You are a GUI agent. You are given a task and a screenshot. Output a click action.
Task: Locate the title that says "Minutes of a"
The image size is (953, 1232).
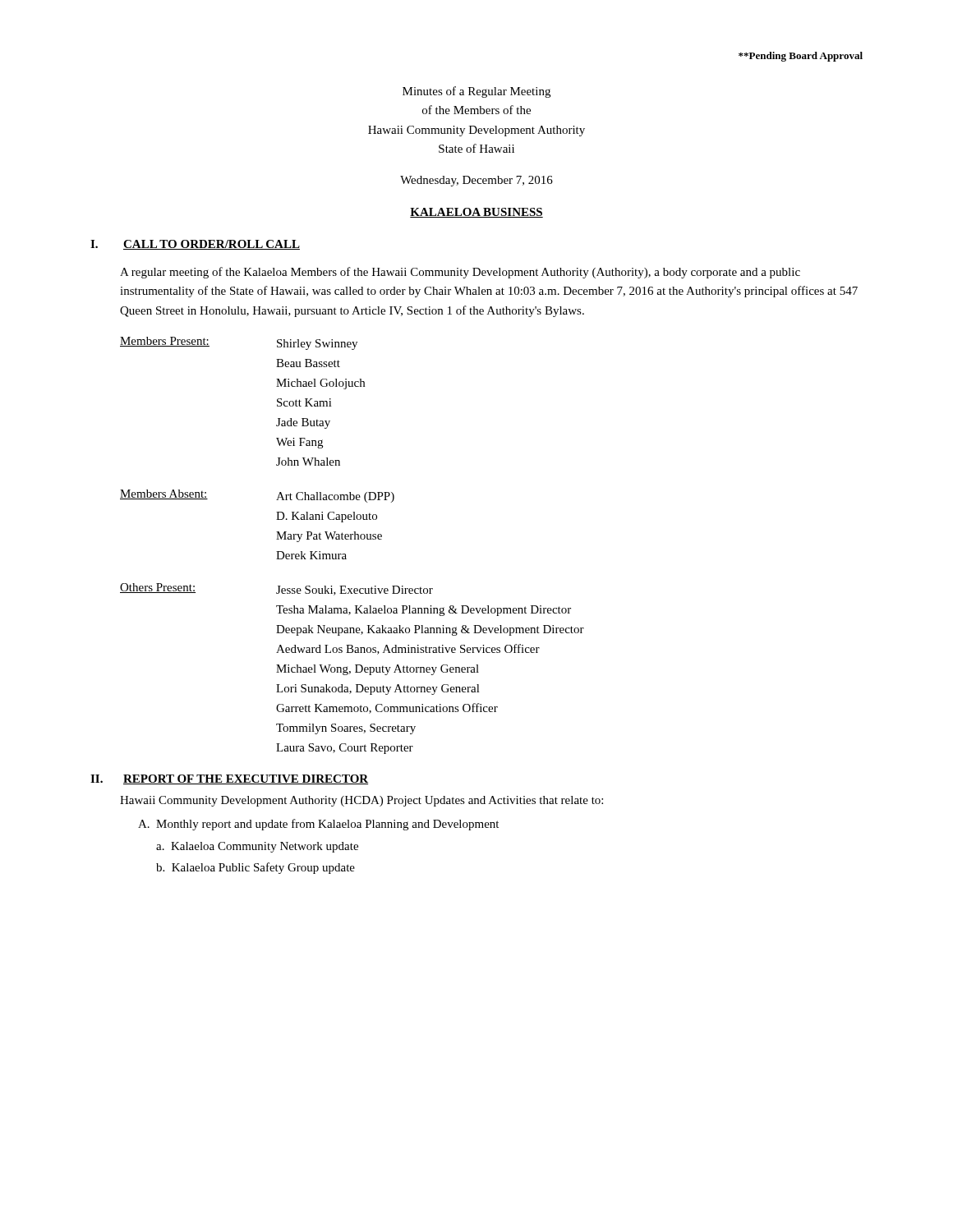(x=476, y=120)
